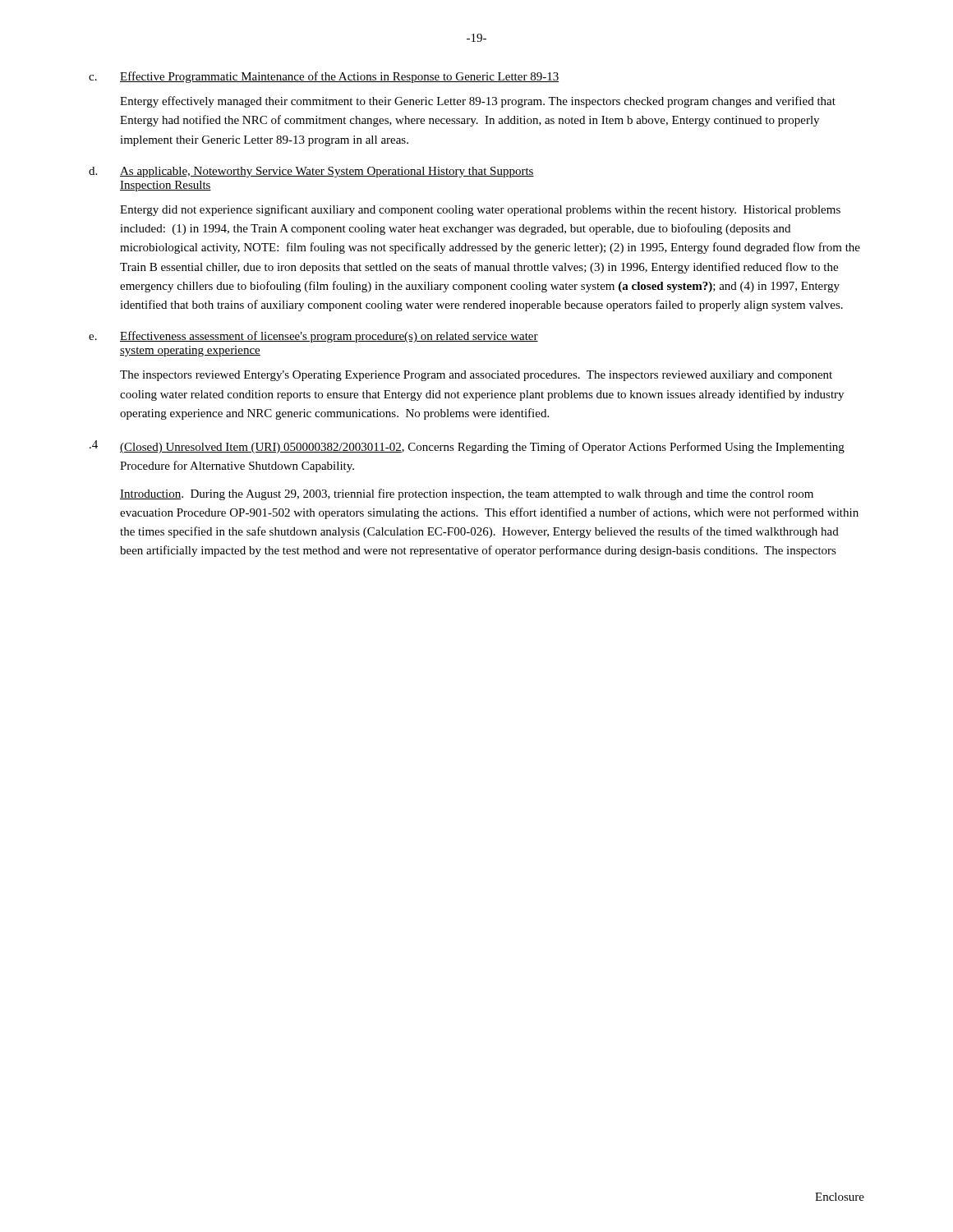Locate the region starting "Entergy effectively managed their commitment to their Generic"
953x1232 pixels.
[x=478, y=120]
